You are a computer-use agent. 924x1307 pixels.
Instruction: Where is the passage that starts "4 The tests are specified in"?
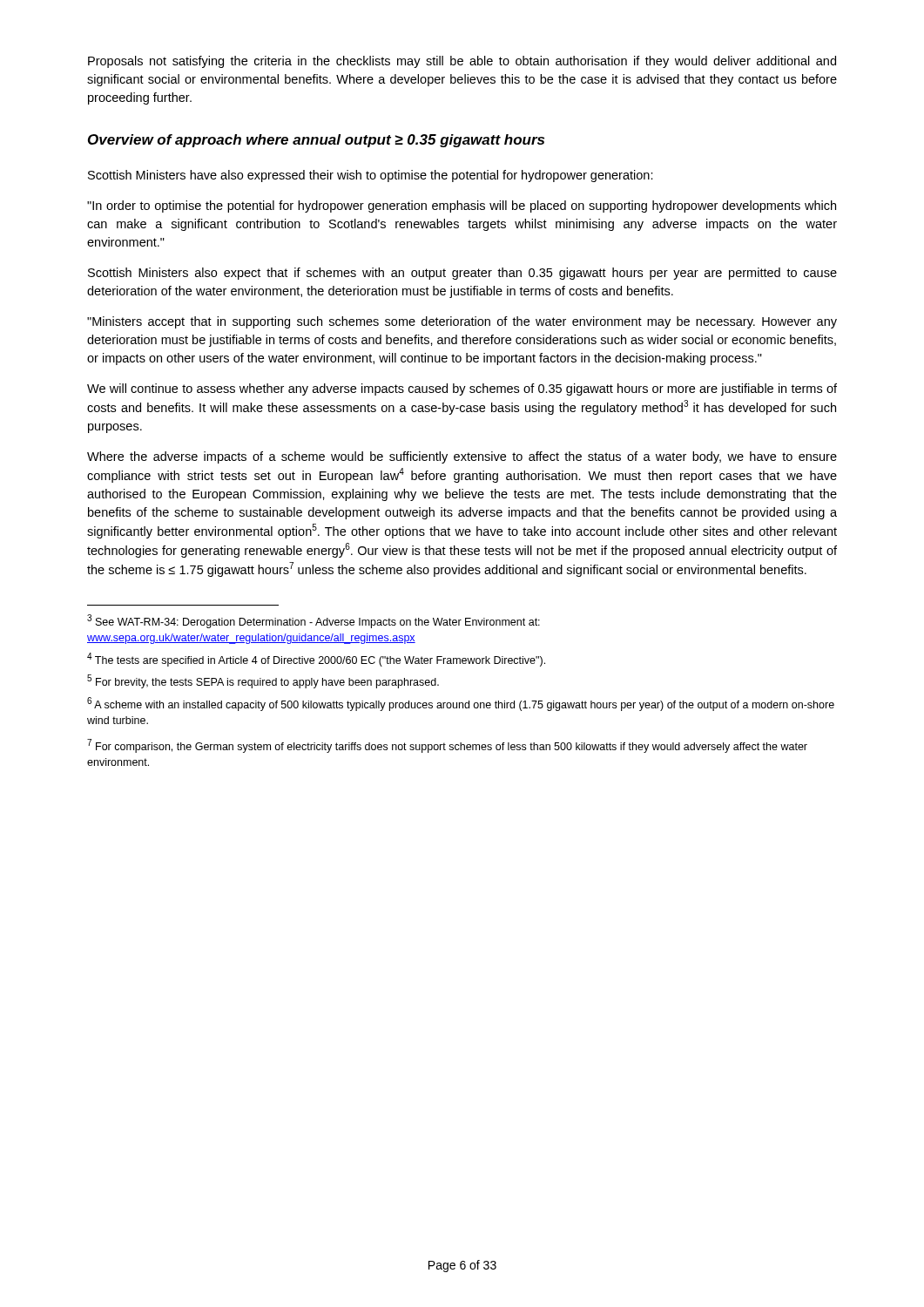pyautogui.click(x=317, y=659)
